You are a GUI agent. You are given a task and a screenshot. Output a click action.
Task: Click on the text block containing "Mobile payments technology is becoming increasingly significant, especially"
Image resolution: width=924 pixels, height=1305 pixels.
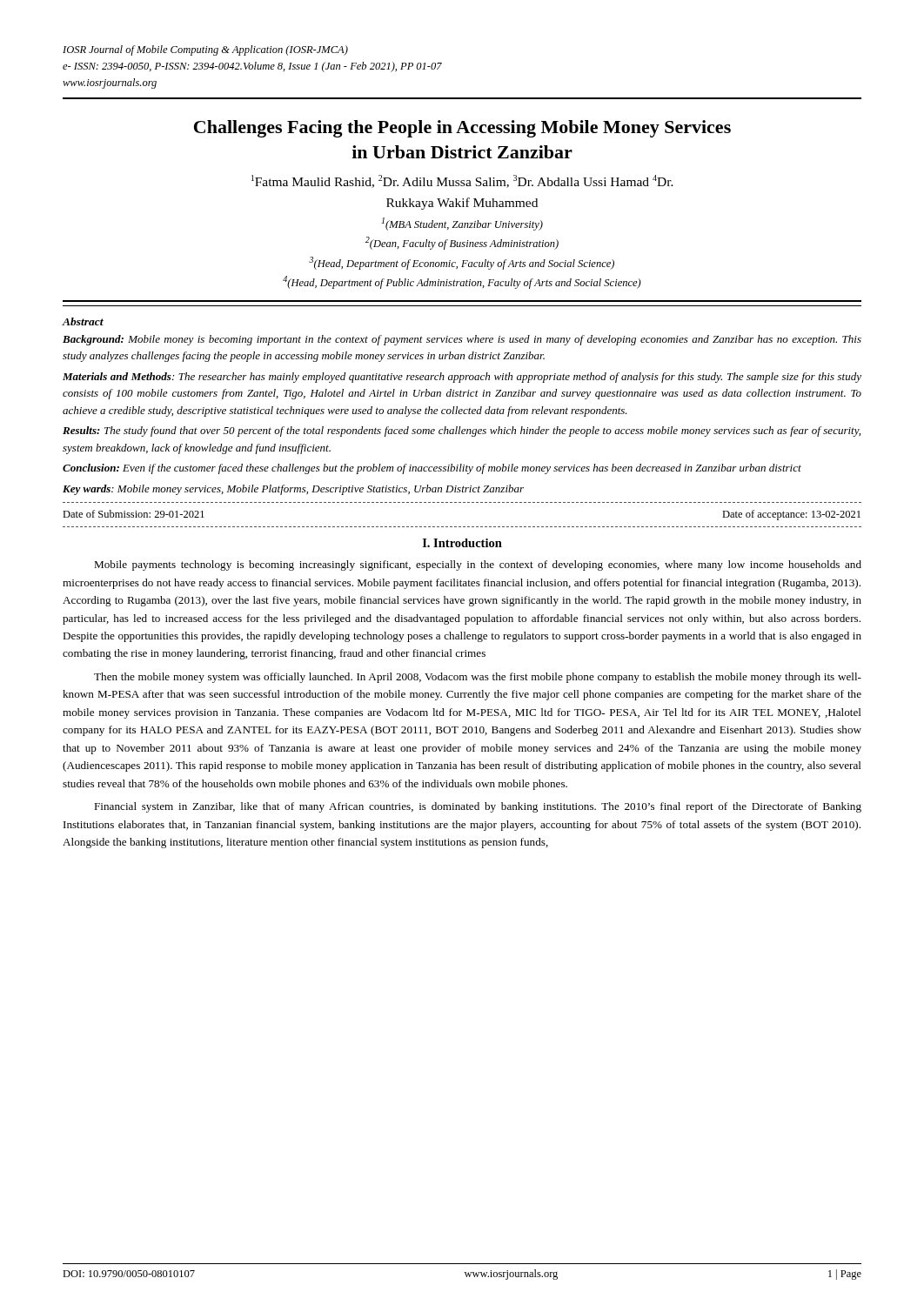(x=462, y=609)
